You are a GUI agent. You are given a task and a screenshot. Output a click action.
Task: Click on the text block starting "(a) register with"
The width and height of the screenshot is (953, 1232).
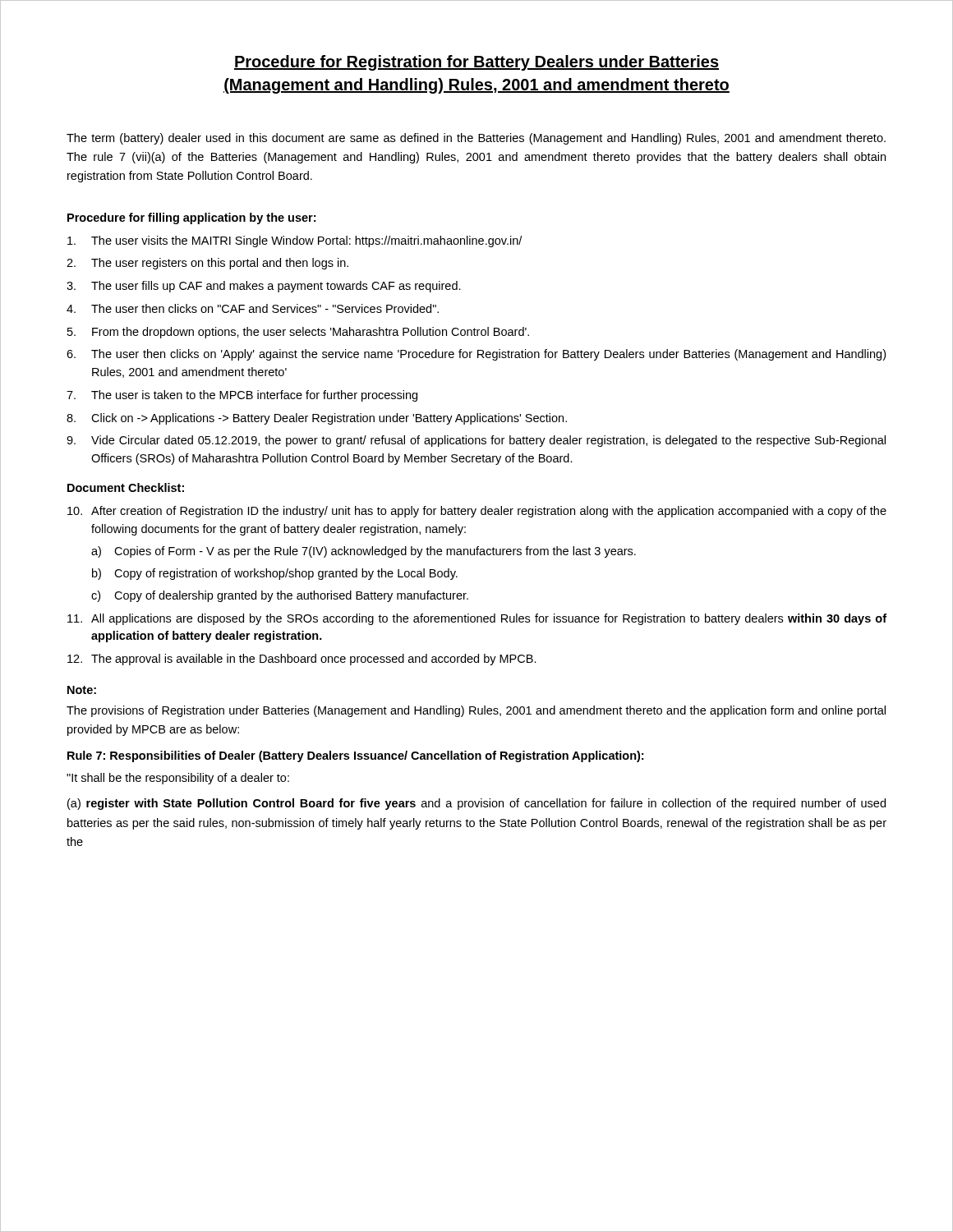coord(476,823)
